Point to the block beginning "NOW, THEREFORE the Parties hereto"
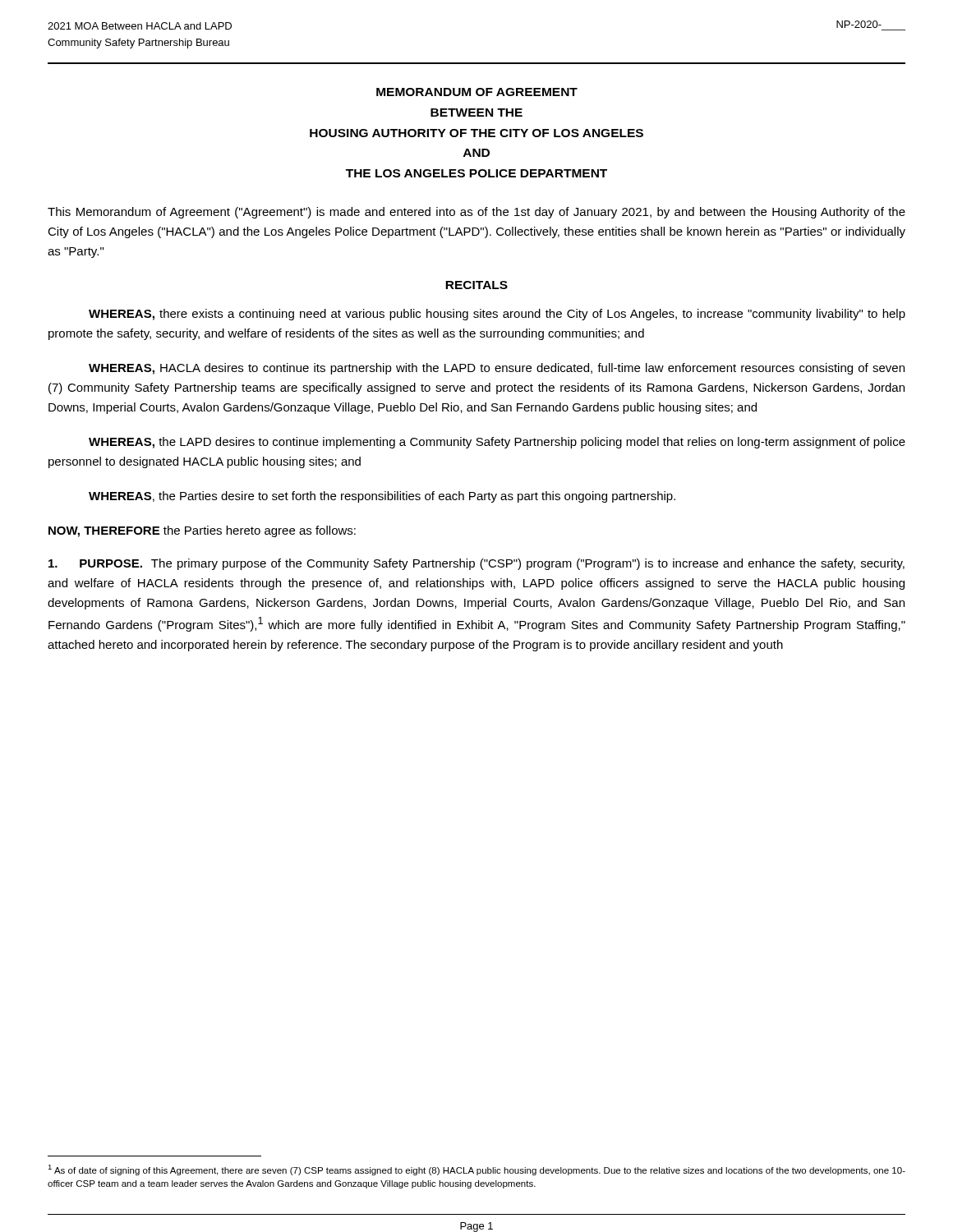The image size is (953, 1232). tap(202, 530)
